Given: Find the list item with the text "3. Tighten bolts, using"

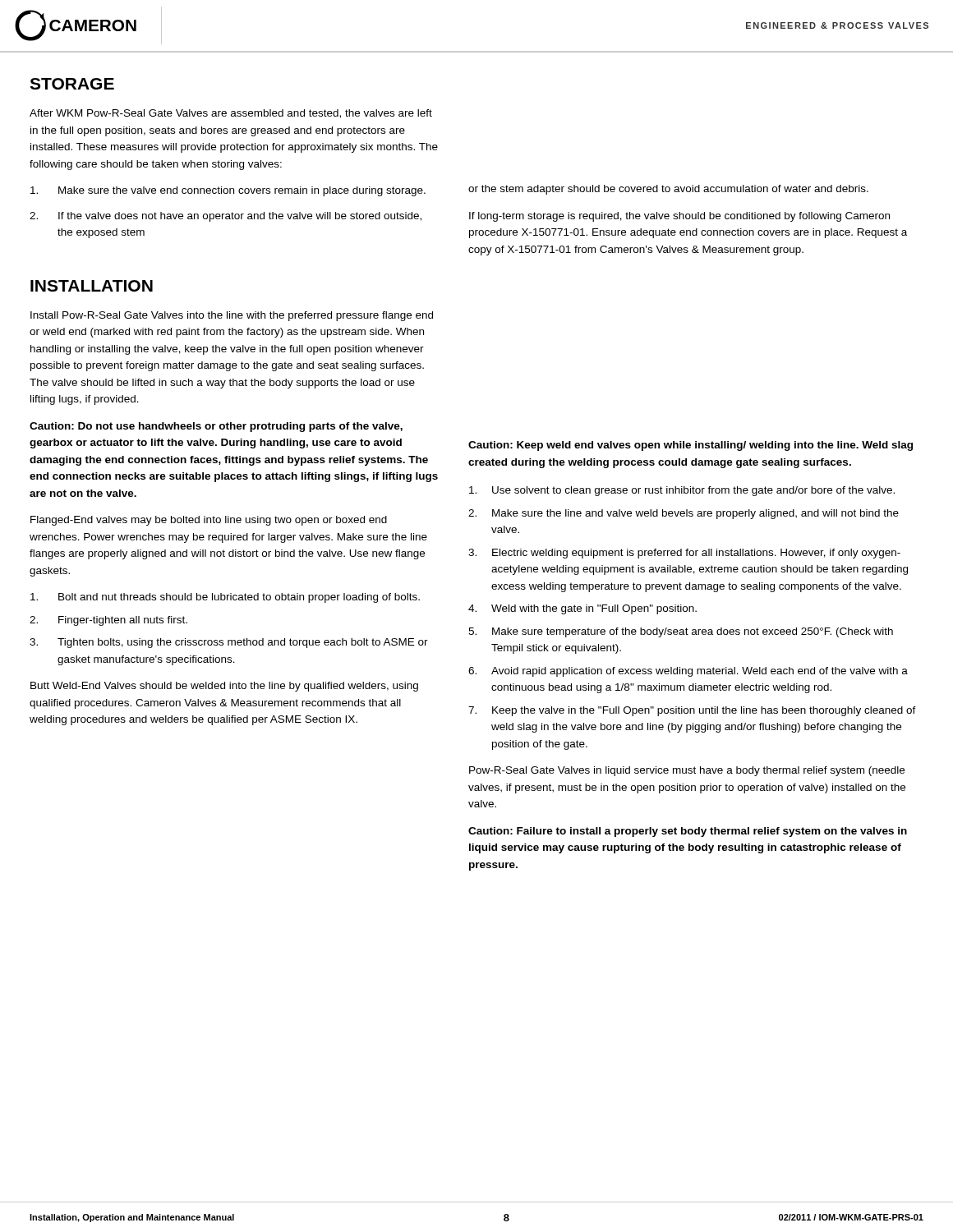Looking at the screenshot, I should click(235, 651).
